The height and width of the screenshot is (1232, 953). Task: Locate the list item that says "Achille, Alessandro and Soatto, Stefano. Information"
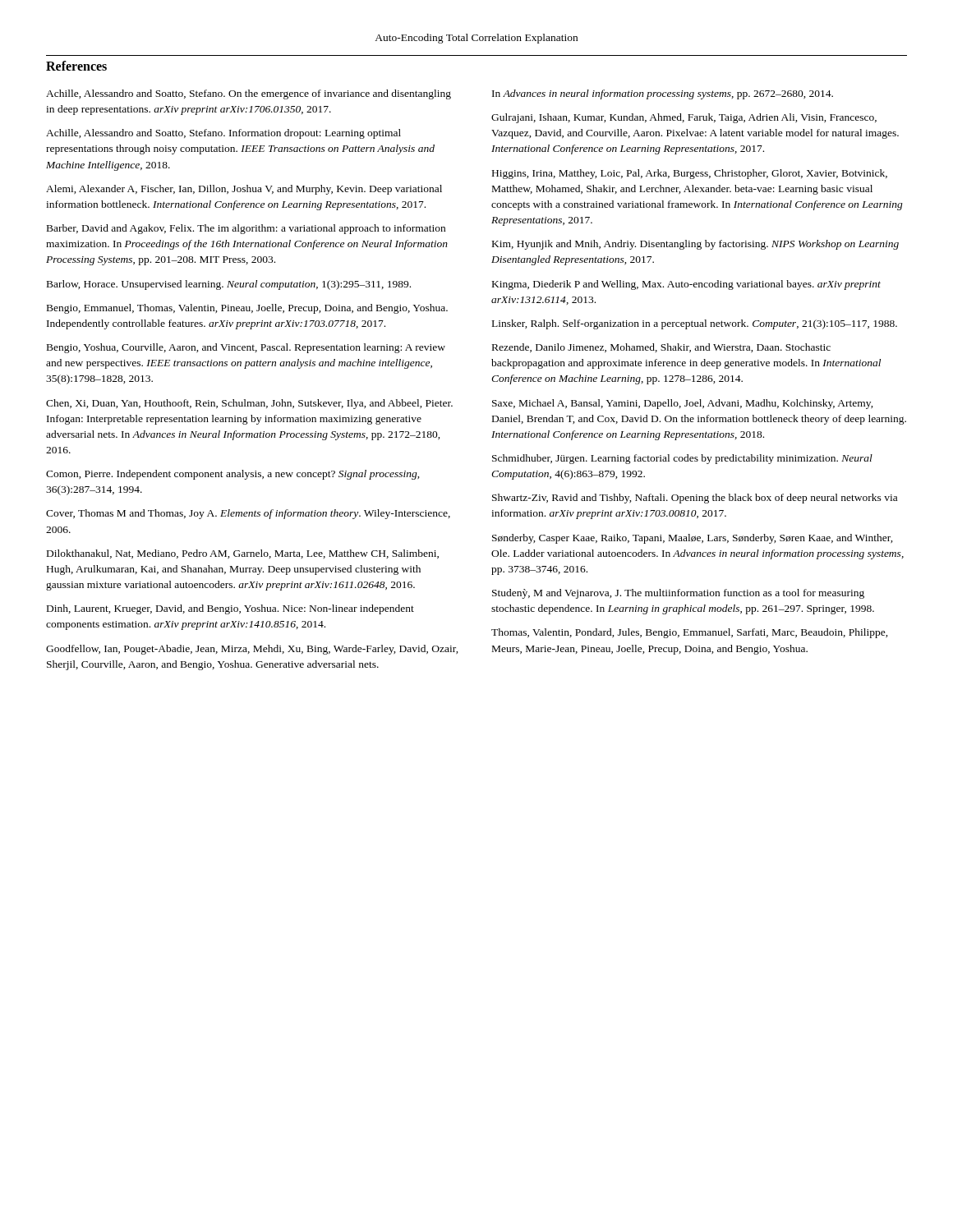pyautogui.click(x=240, y=149)
